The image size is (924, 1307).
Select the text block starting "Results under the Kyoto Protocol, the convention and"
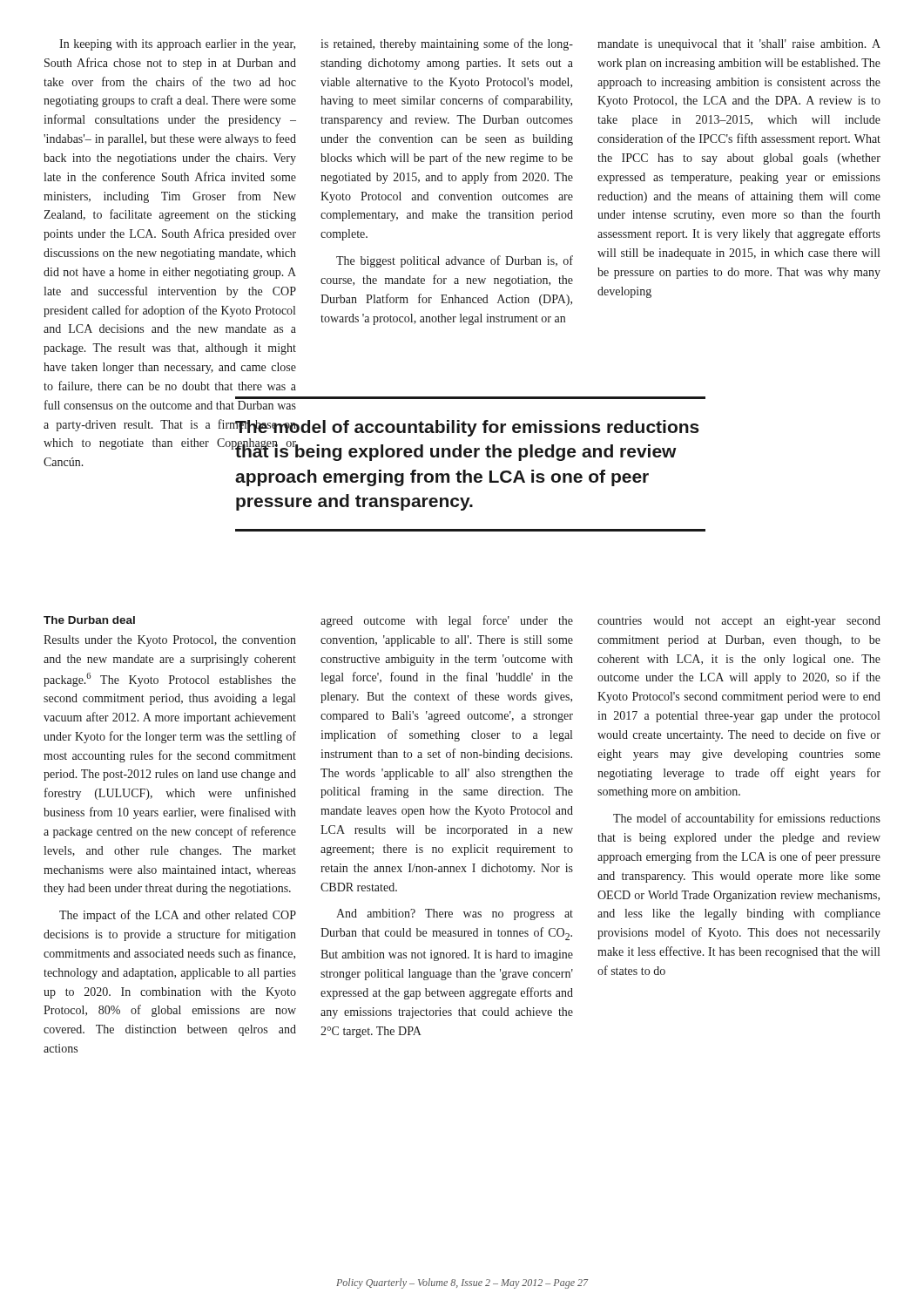(x=170, y=845)
